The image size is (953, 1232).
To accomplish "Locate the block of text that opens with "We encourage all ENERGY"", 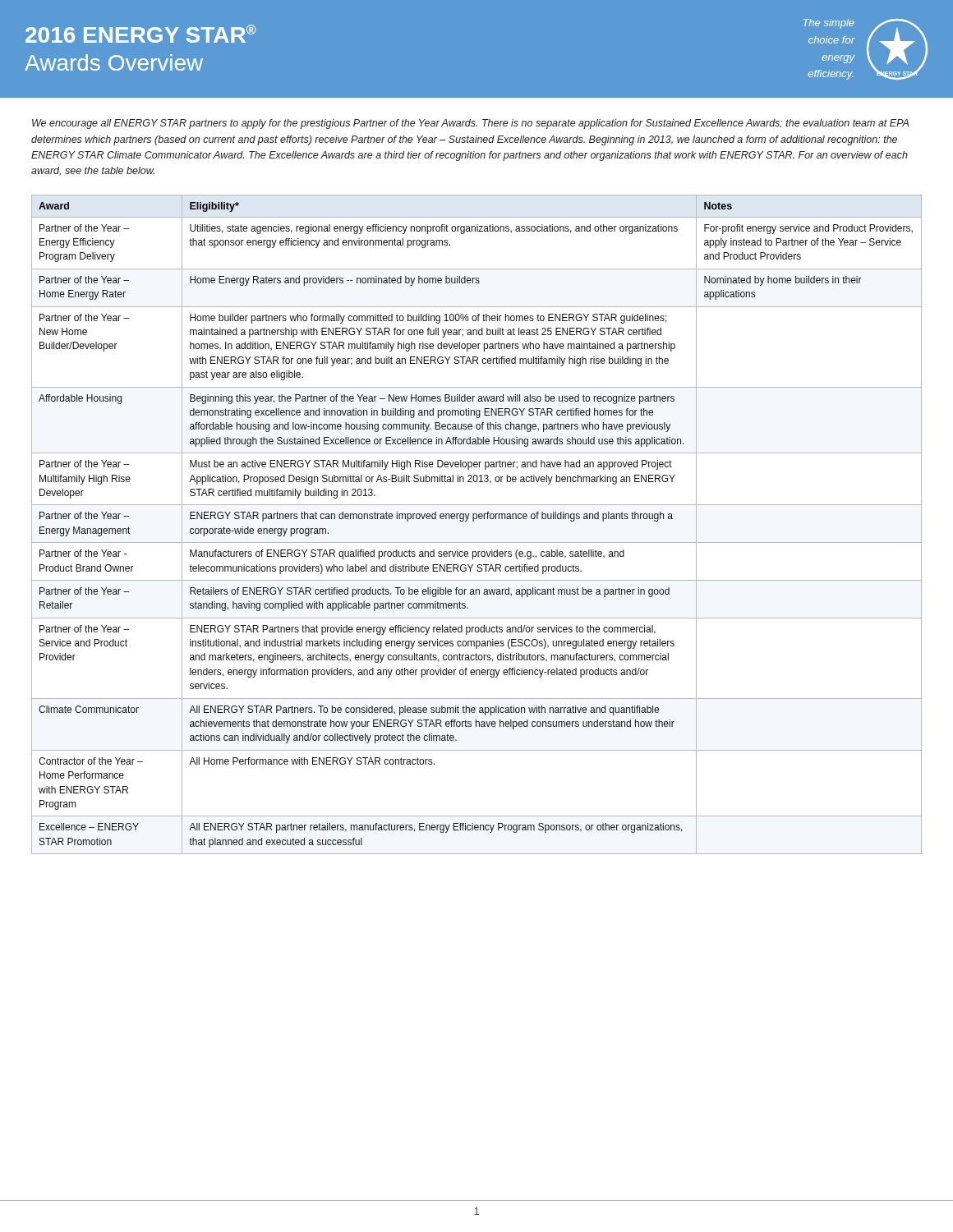I will tap(470, 147).
